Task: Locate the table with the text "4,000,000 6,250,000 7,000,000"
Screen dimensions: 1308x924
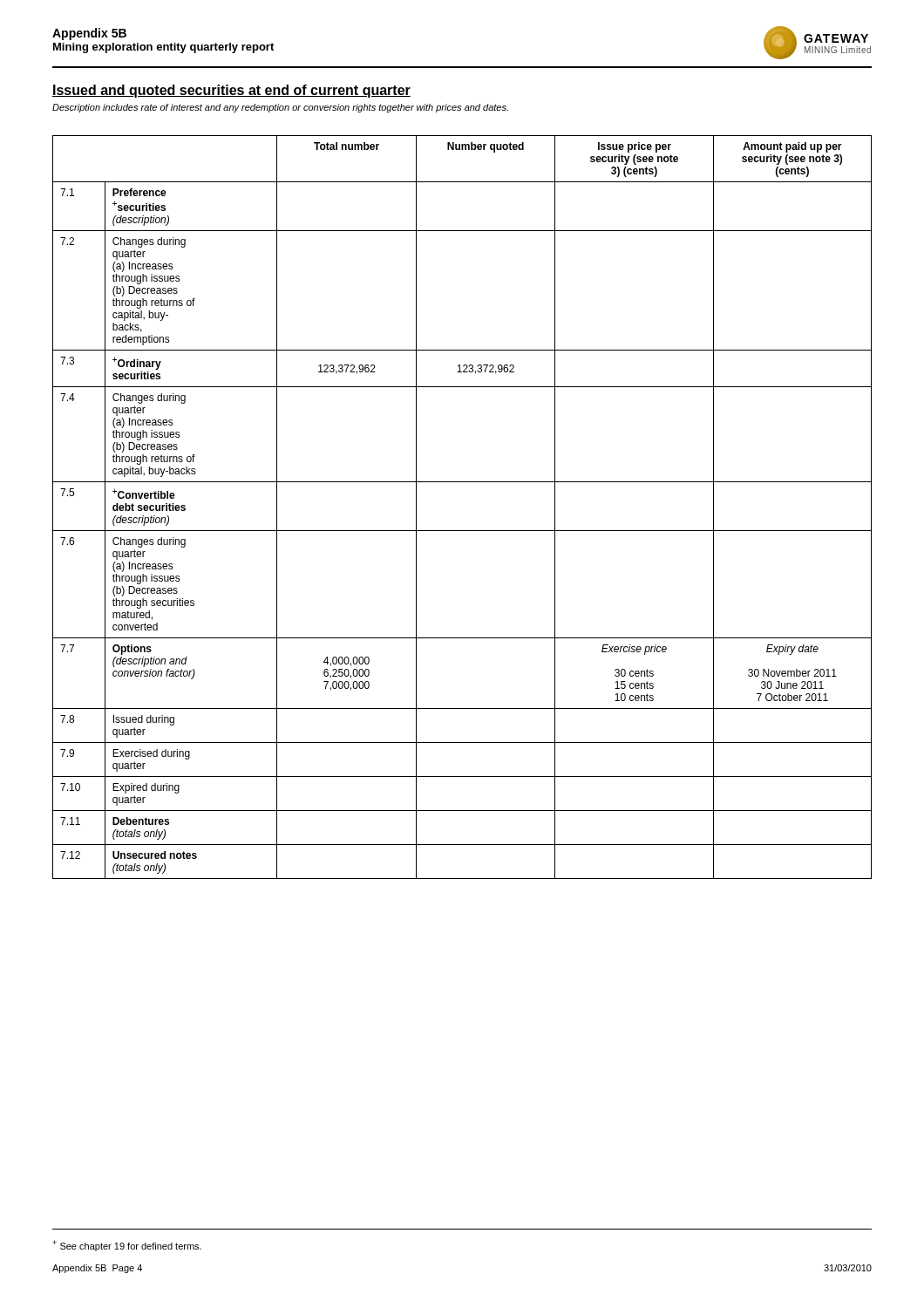Action: click(462, 507)
